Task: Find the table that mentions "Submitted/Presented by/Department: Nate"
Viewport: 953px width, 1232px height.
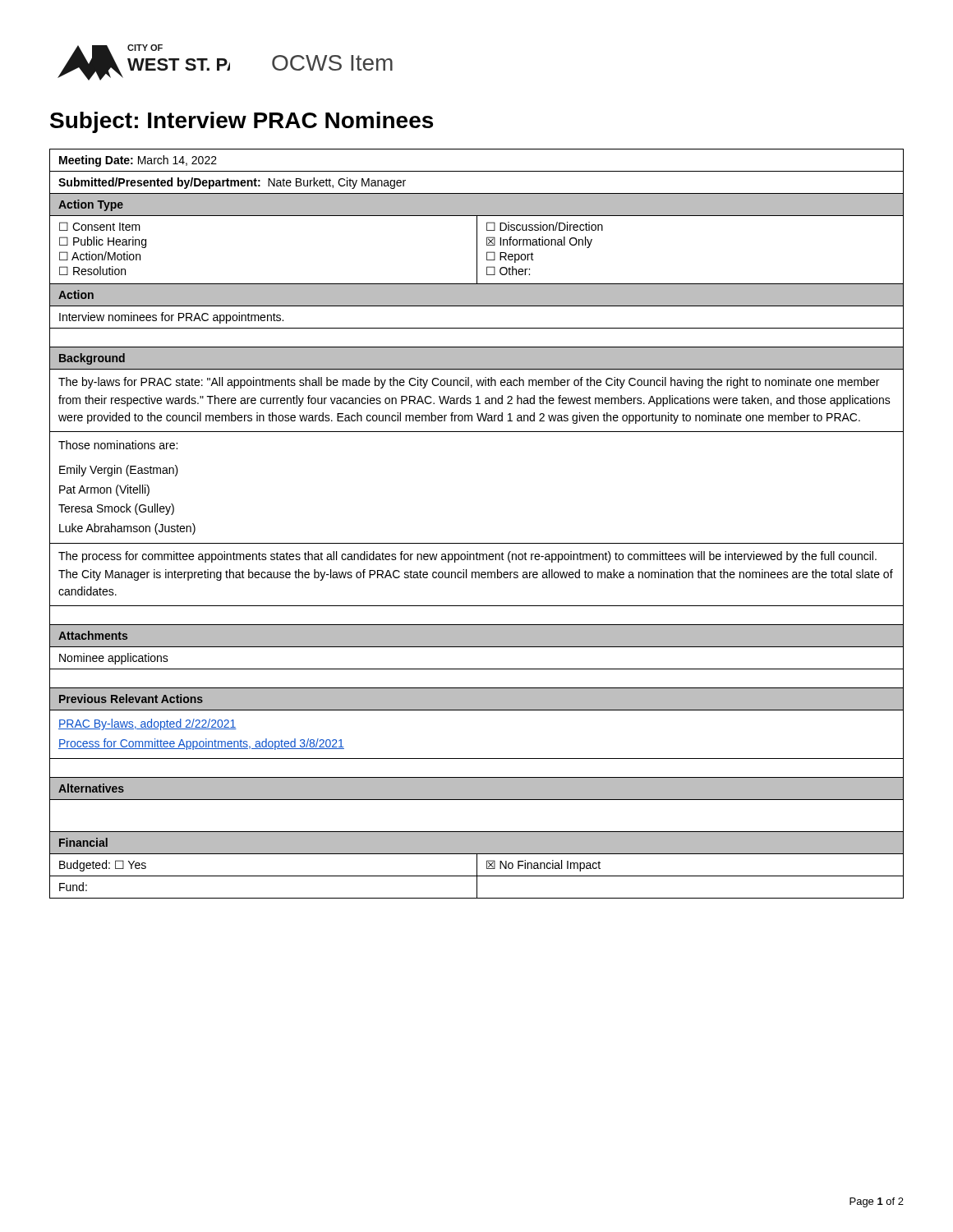Action: point(476,523)
